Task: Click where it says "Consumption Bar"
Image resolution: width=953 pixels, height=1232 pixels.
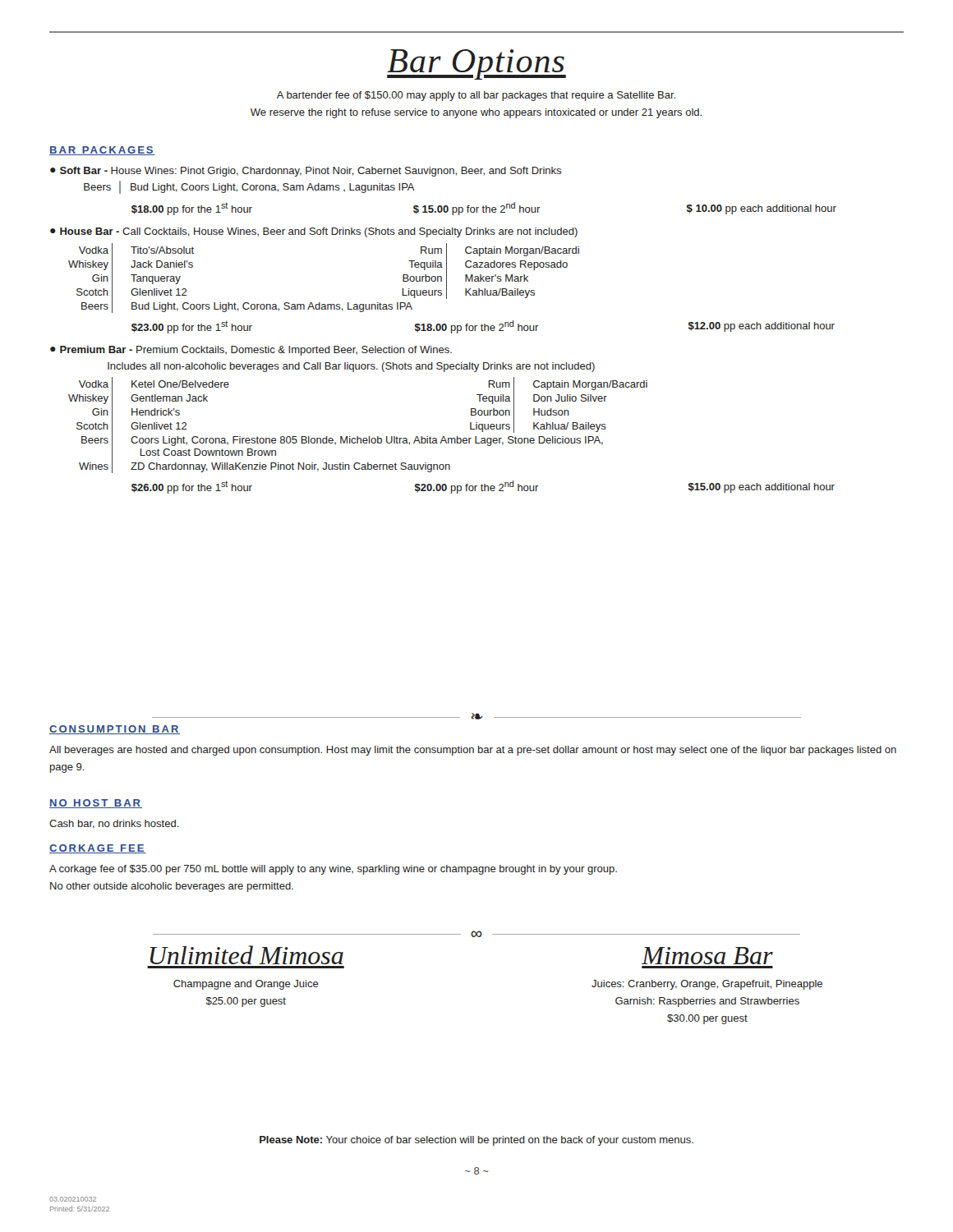Action: click(x=115, y=729)
